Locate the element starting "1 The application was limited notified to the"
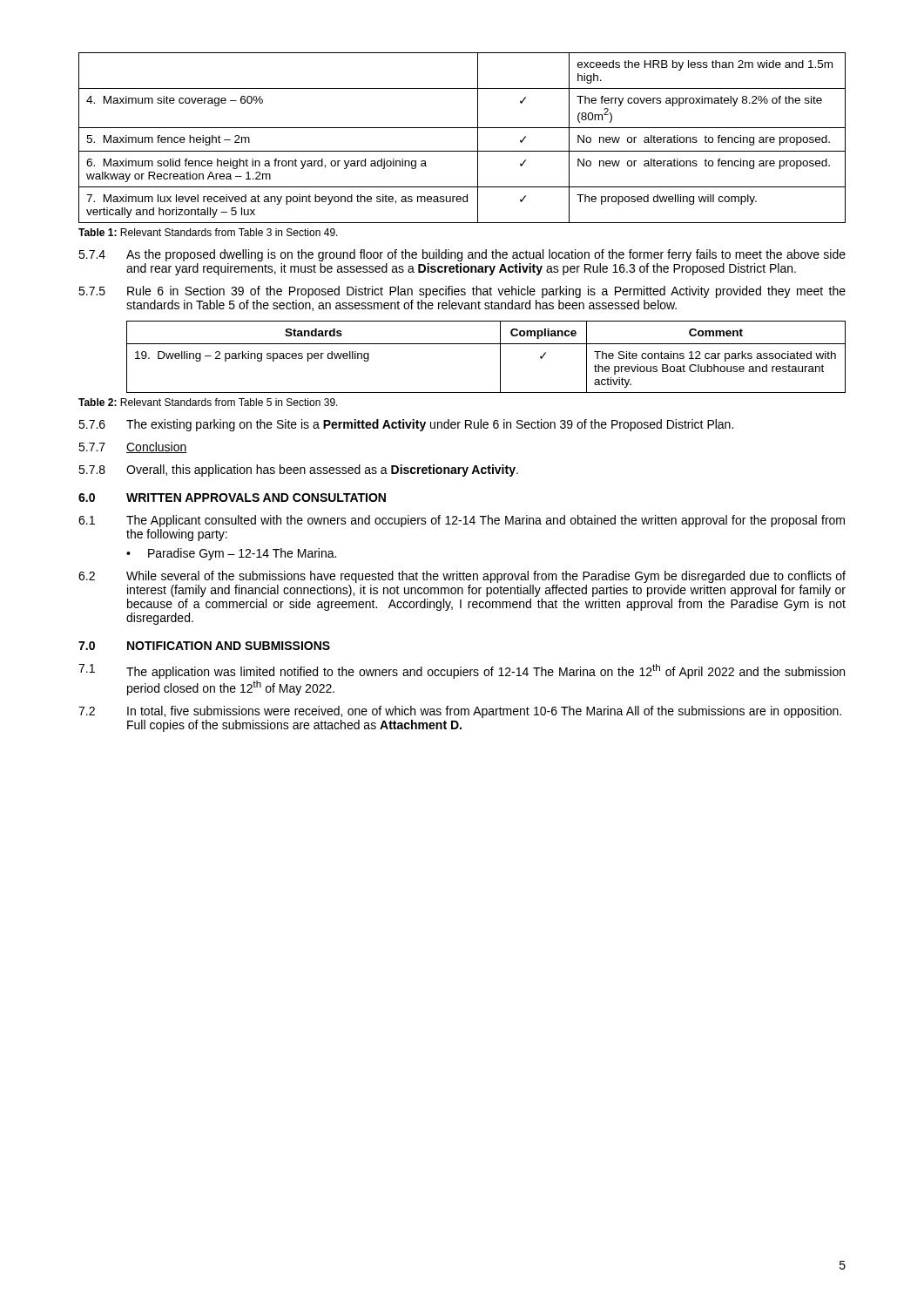 462,678
